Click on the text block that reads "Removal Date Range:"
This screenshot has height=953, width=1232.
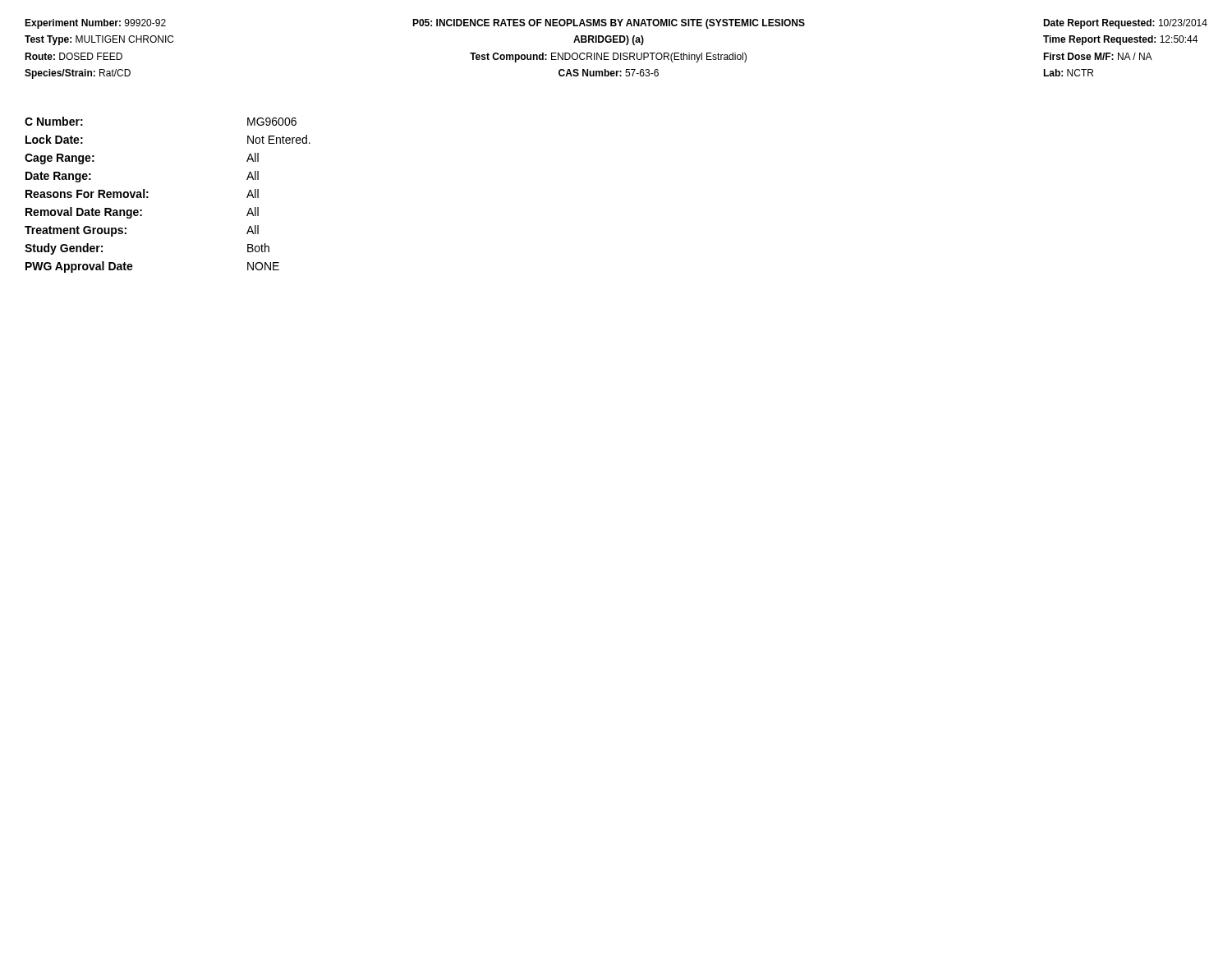[x=142, y=212]
